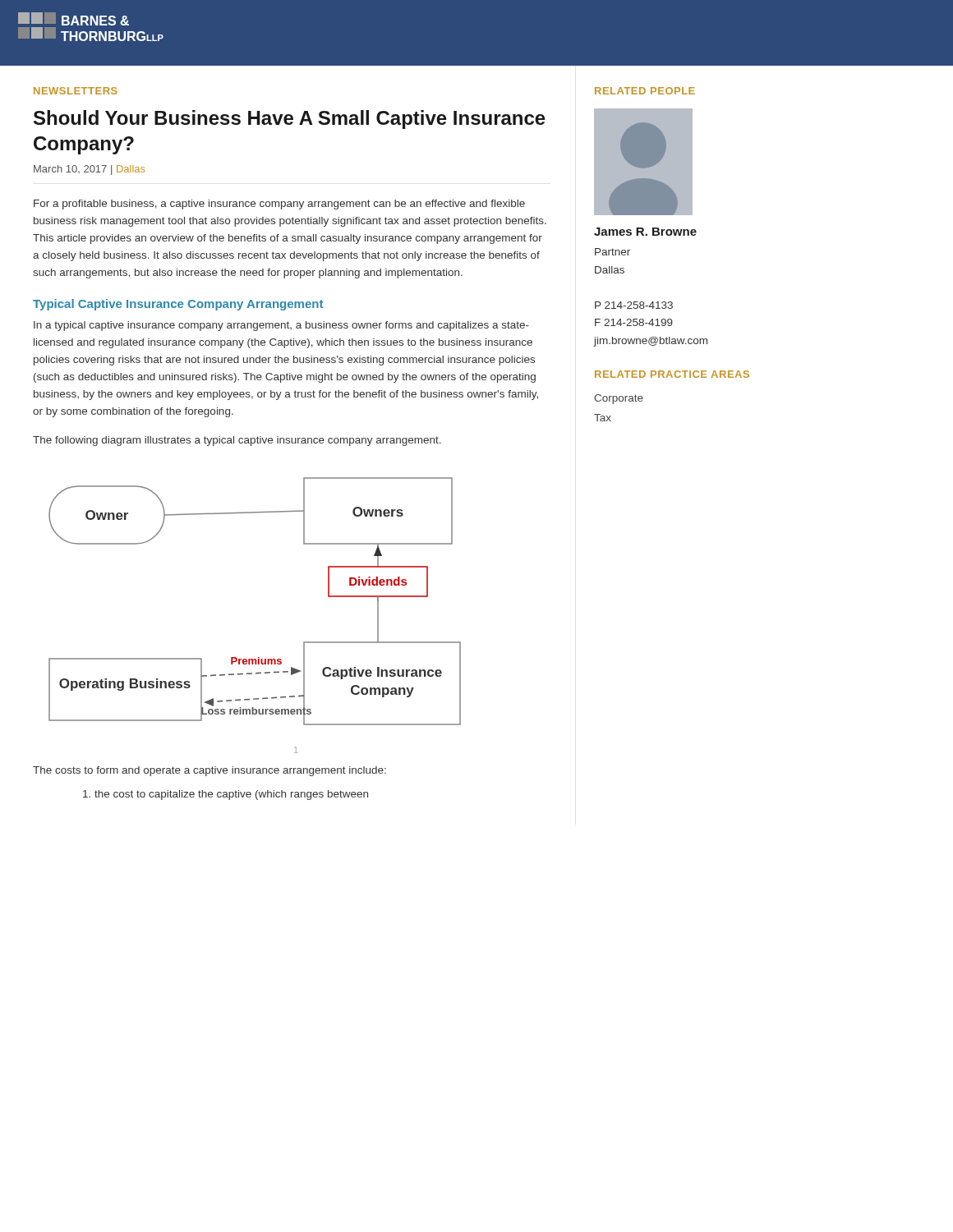This screenshot has height=1232, width=953.
Task: Navigate to the region starting "James R. Browne Partner"
Action: pos(645,232)
